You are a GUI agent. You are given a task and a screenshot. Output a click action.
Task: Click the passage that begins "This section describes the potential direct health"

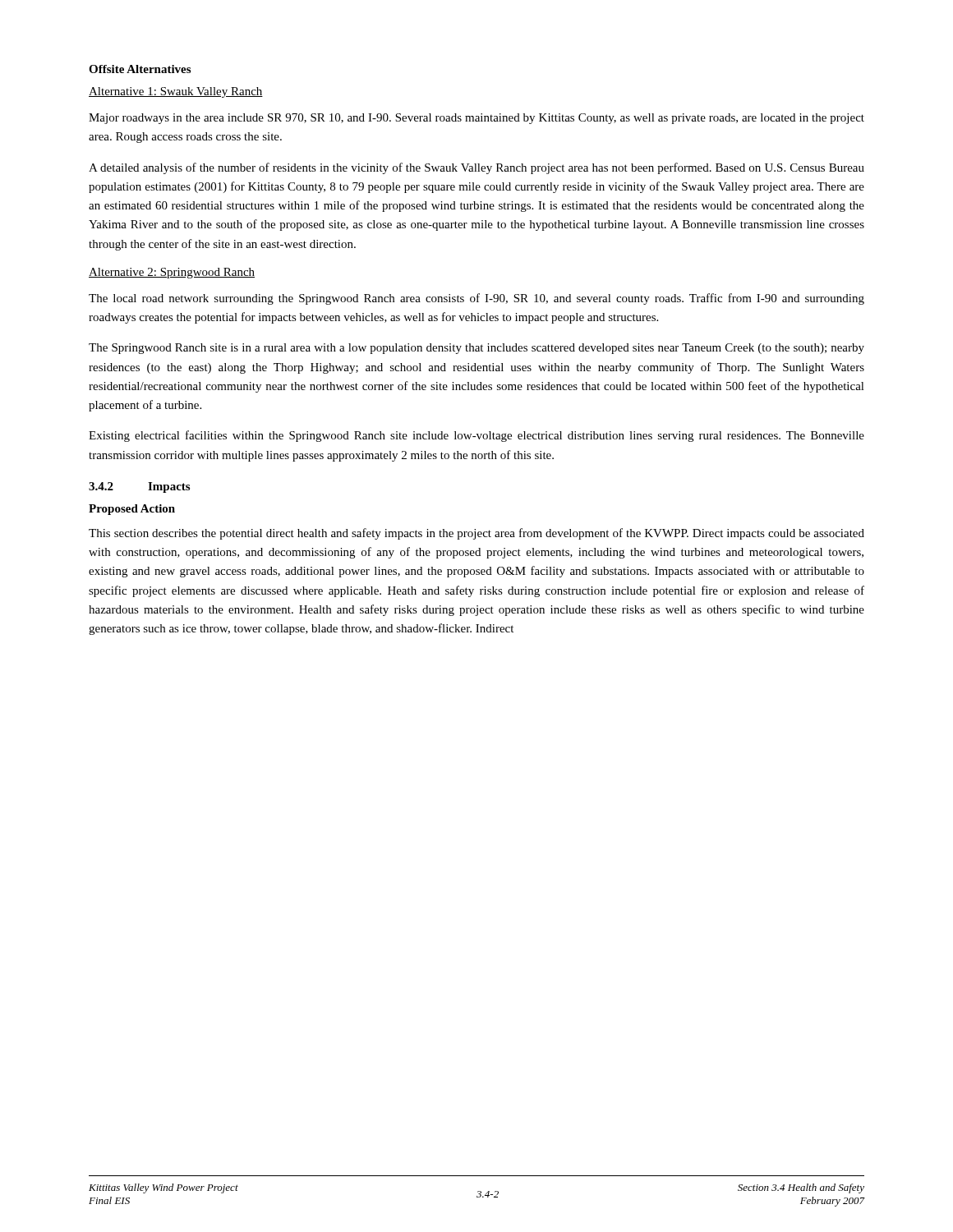coord(476,581)
